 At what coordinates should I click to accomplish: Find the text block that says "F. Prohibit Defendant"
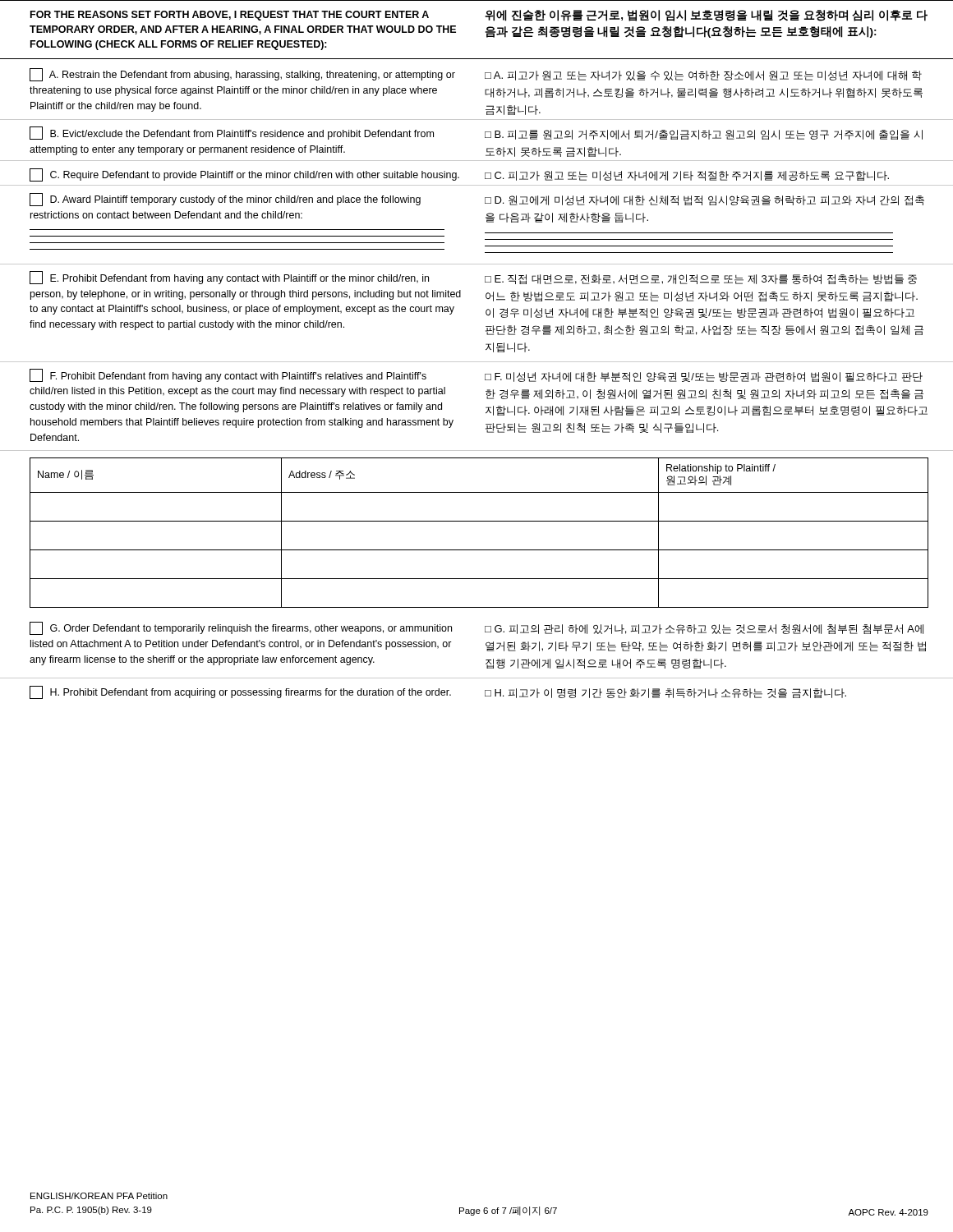242,407
